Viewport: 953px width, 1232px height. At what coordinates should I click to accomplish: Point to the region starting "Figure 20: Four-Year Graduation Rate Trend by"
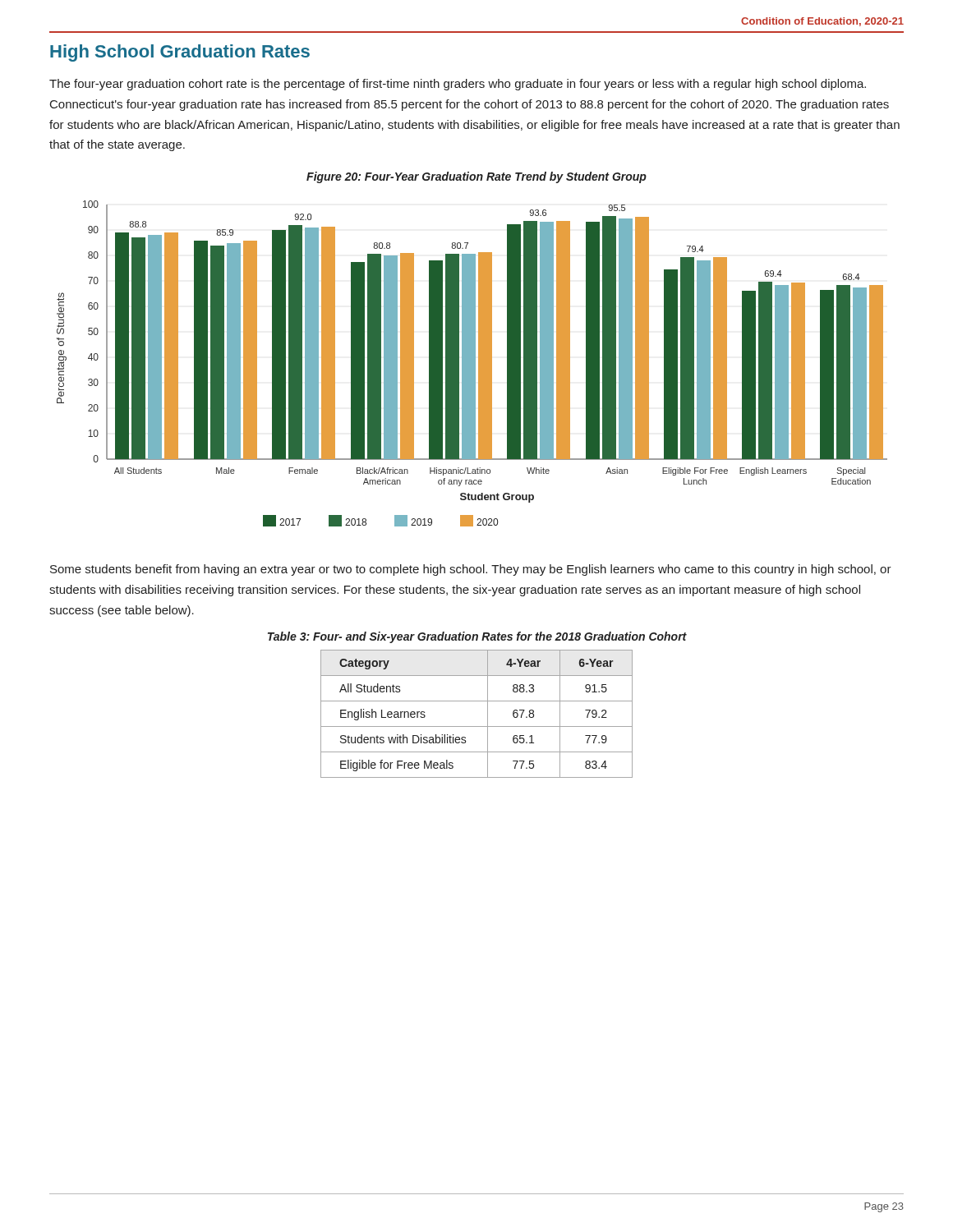click(x=476, y=177)
